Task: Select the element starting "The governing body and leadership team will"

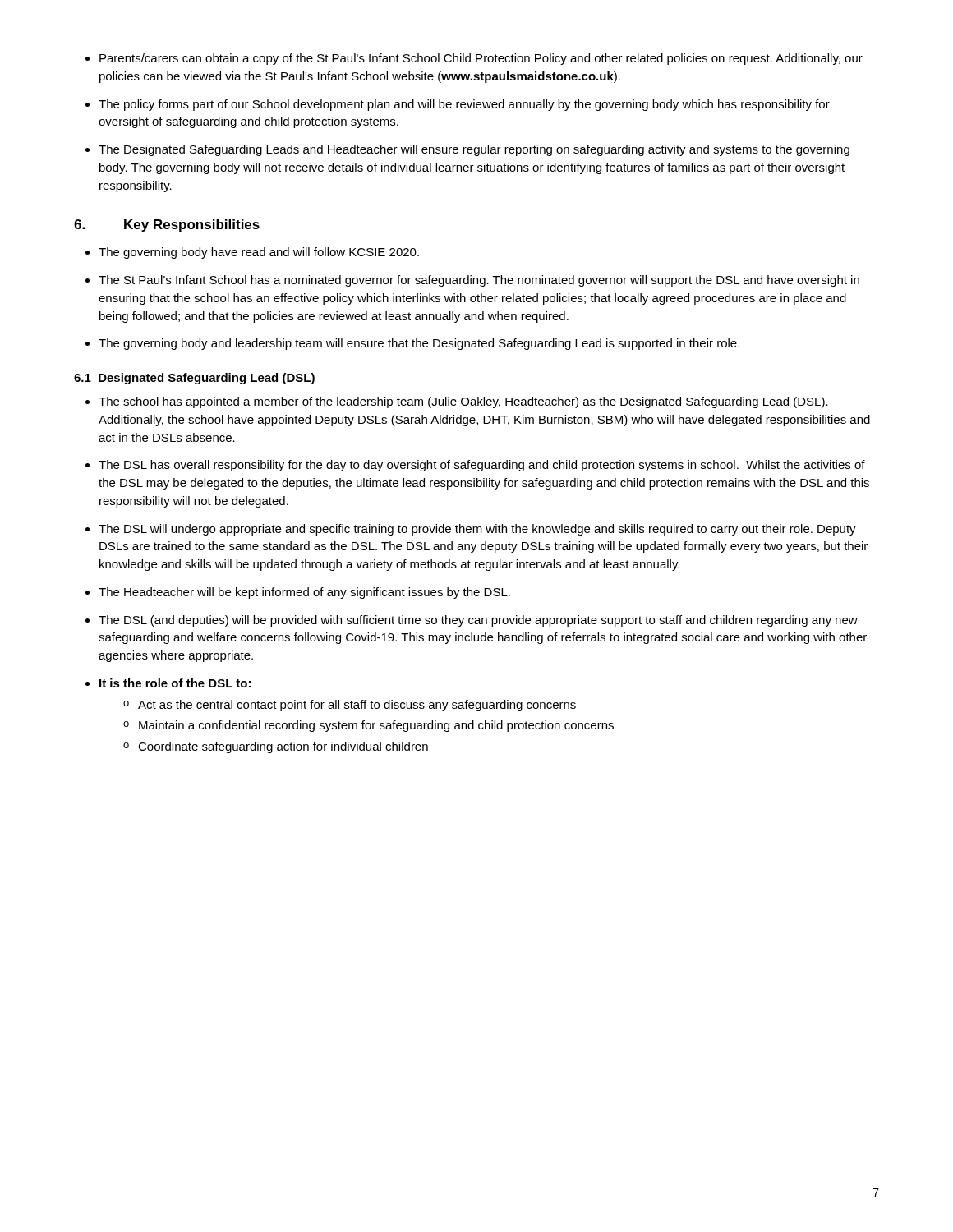Action: 489,343
